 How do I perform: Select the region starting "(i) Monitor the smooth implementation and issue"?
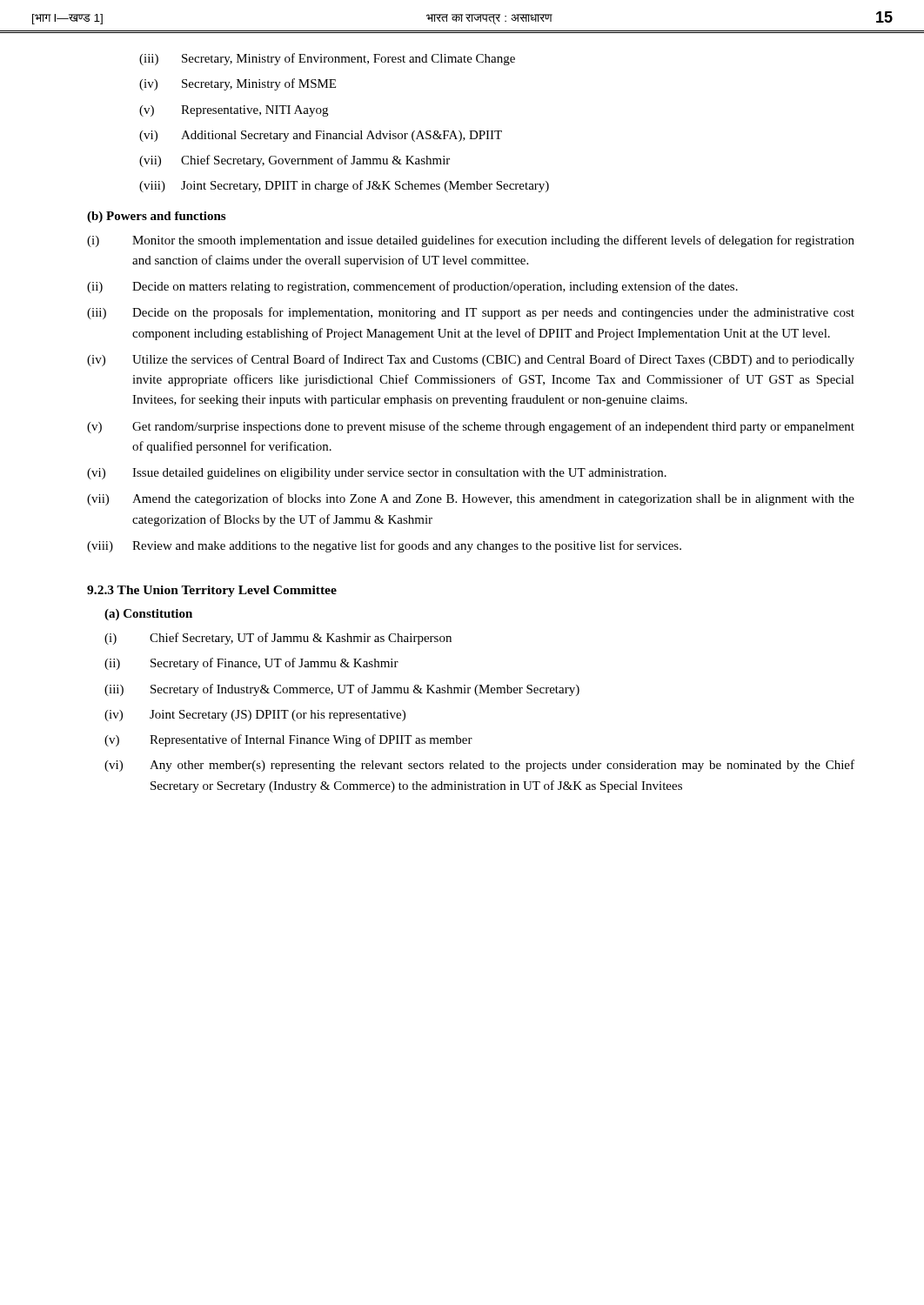click(x=471, y=250)
